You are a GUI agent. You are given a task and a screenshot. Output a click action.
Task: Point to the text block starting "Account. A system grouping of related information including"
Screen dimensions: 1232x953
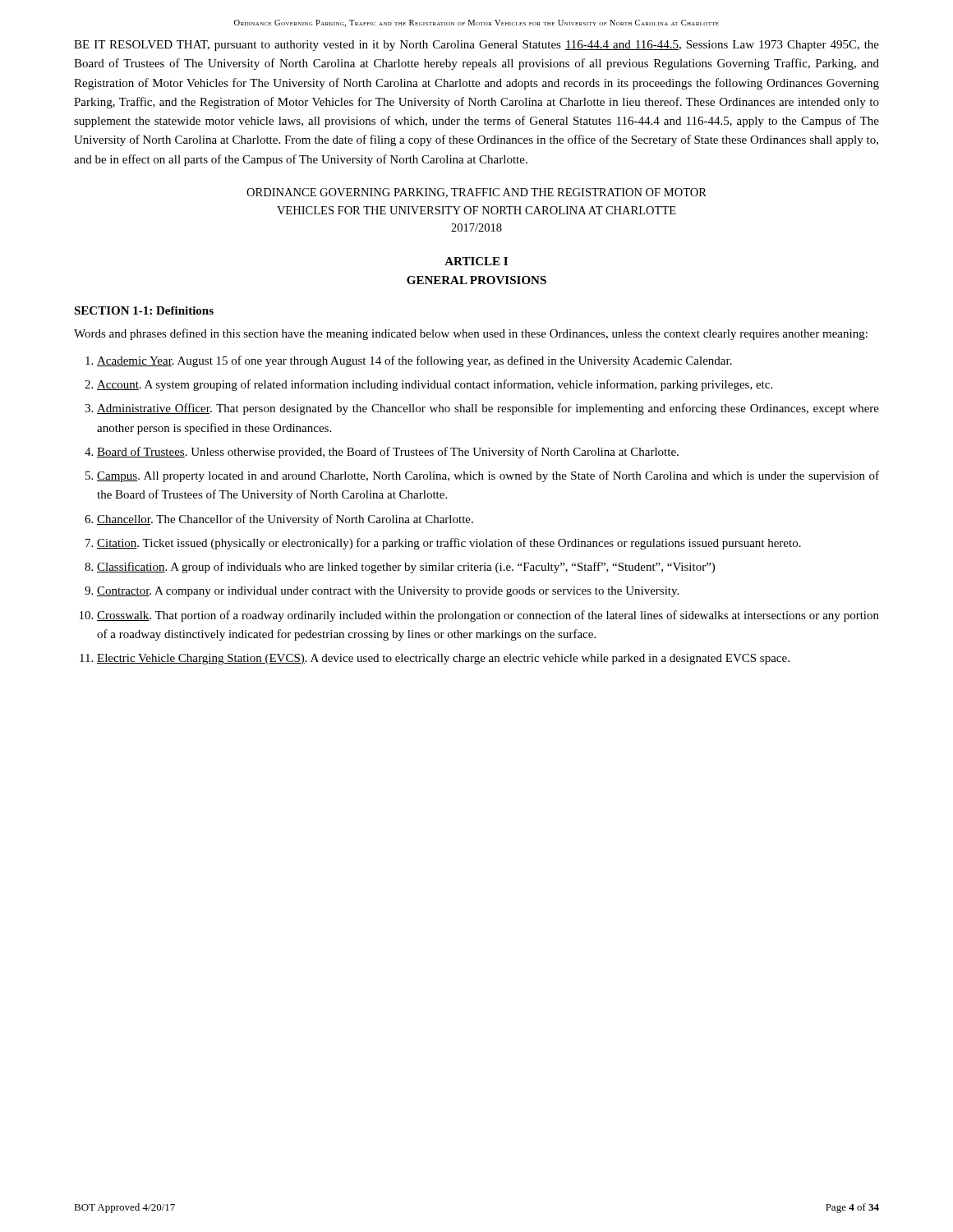click(435, 384)
